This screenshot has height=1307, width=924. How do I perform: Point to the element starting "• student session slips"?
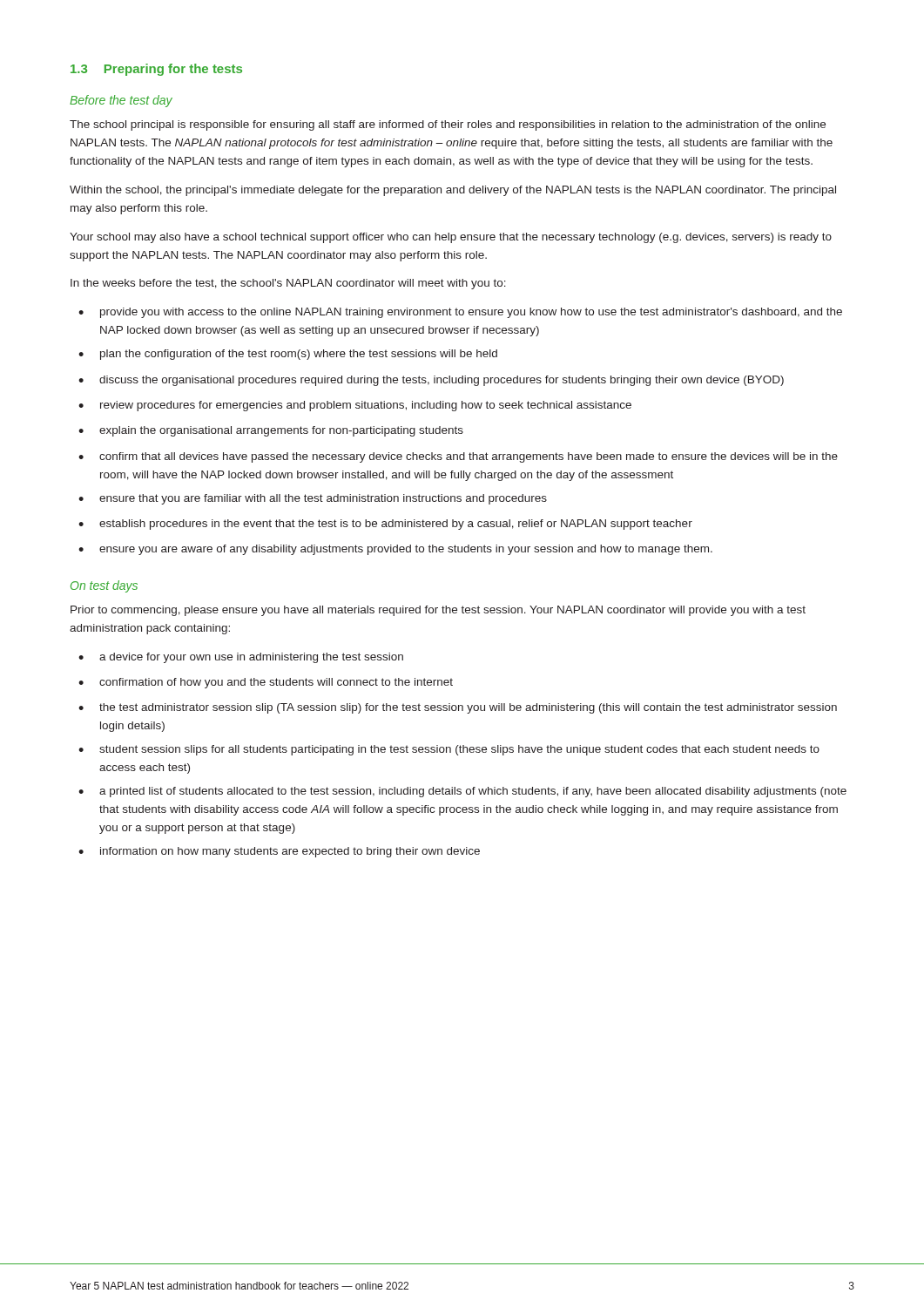pos(466,759)
